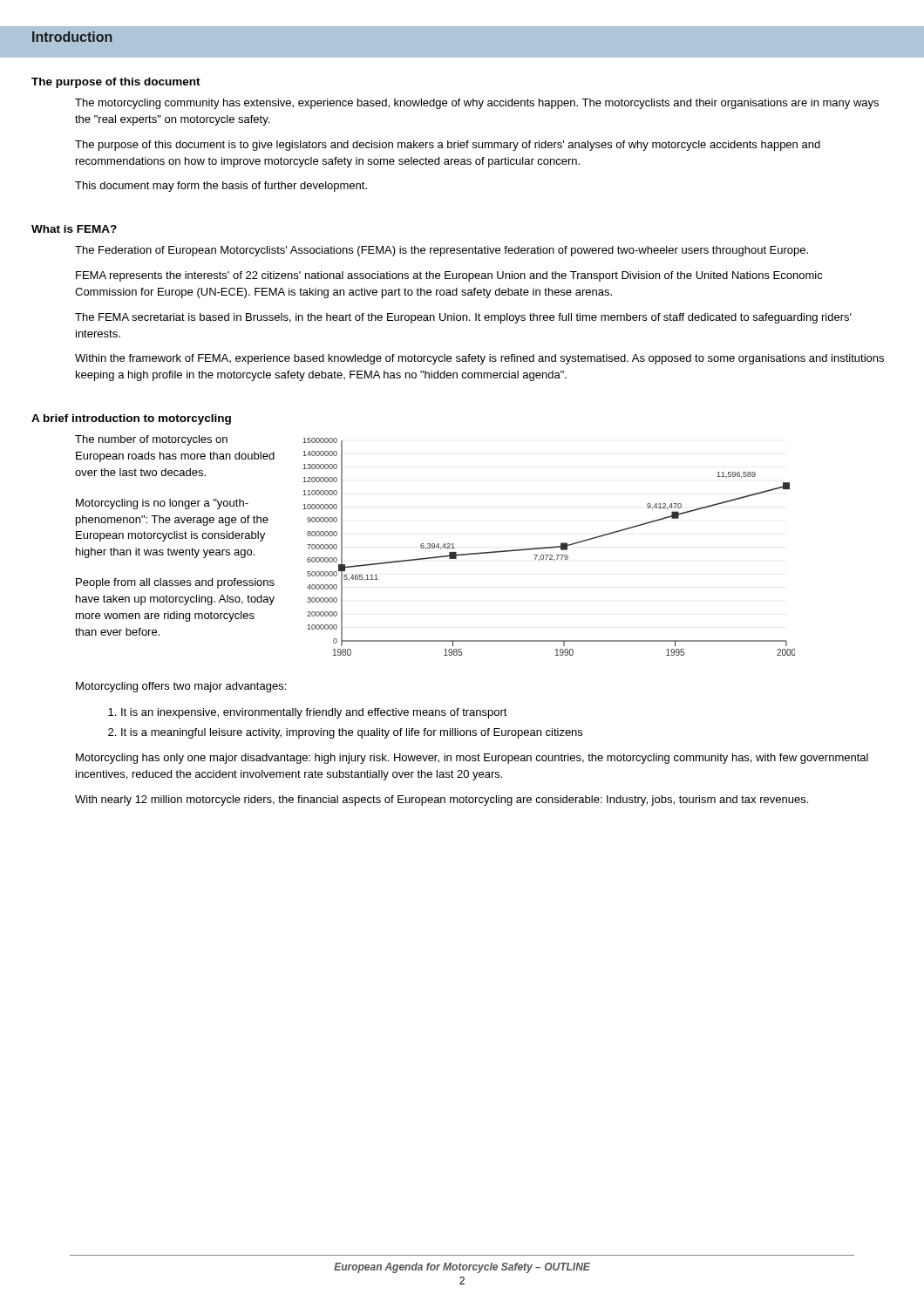Navigate to the block starting "The Federation of European Motorcyclists' Associations"

(x=442, y=250)
